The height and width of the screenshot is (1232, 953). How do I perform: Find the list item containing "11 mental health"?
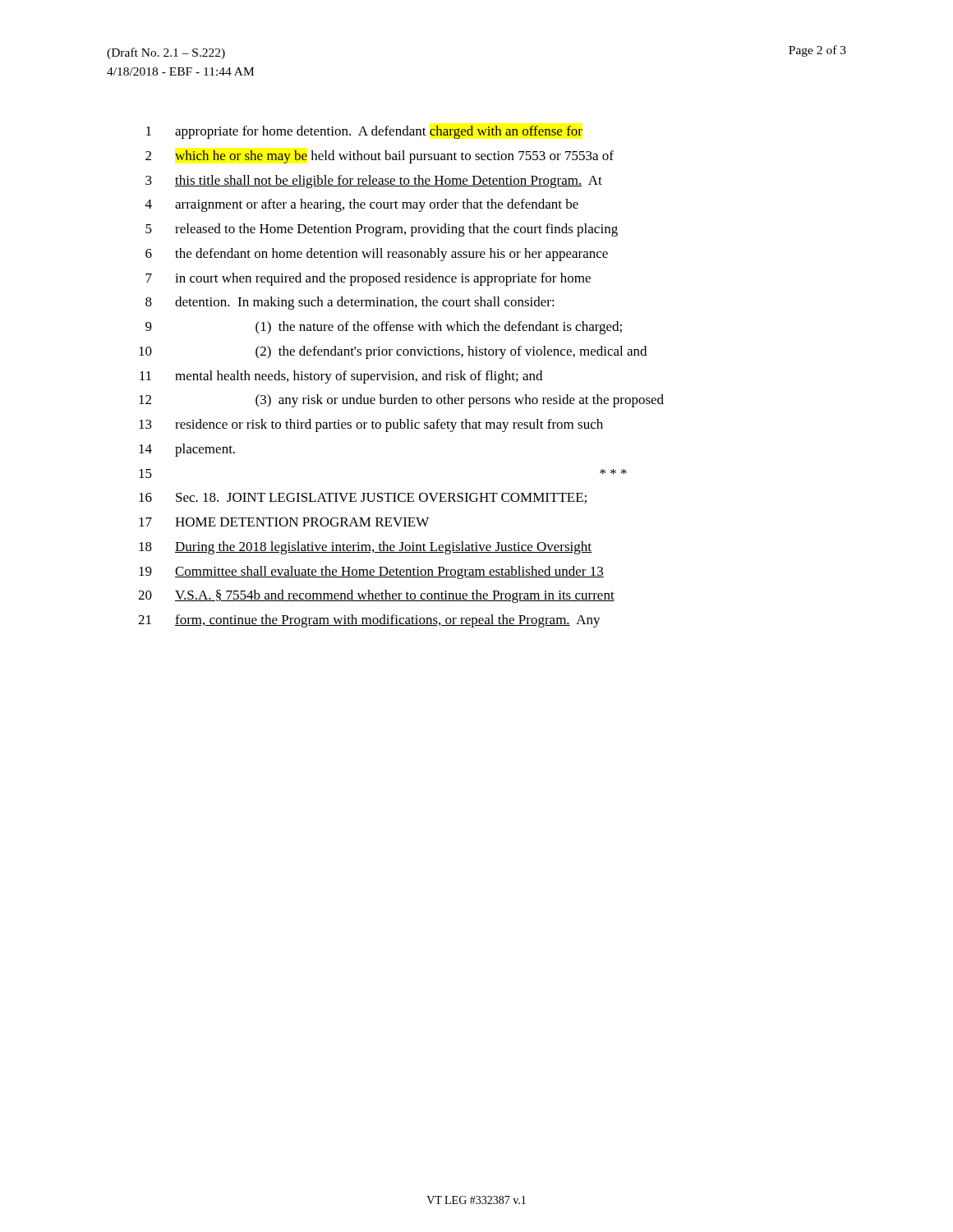click(x=476, y=376)
